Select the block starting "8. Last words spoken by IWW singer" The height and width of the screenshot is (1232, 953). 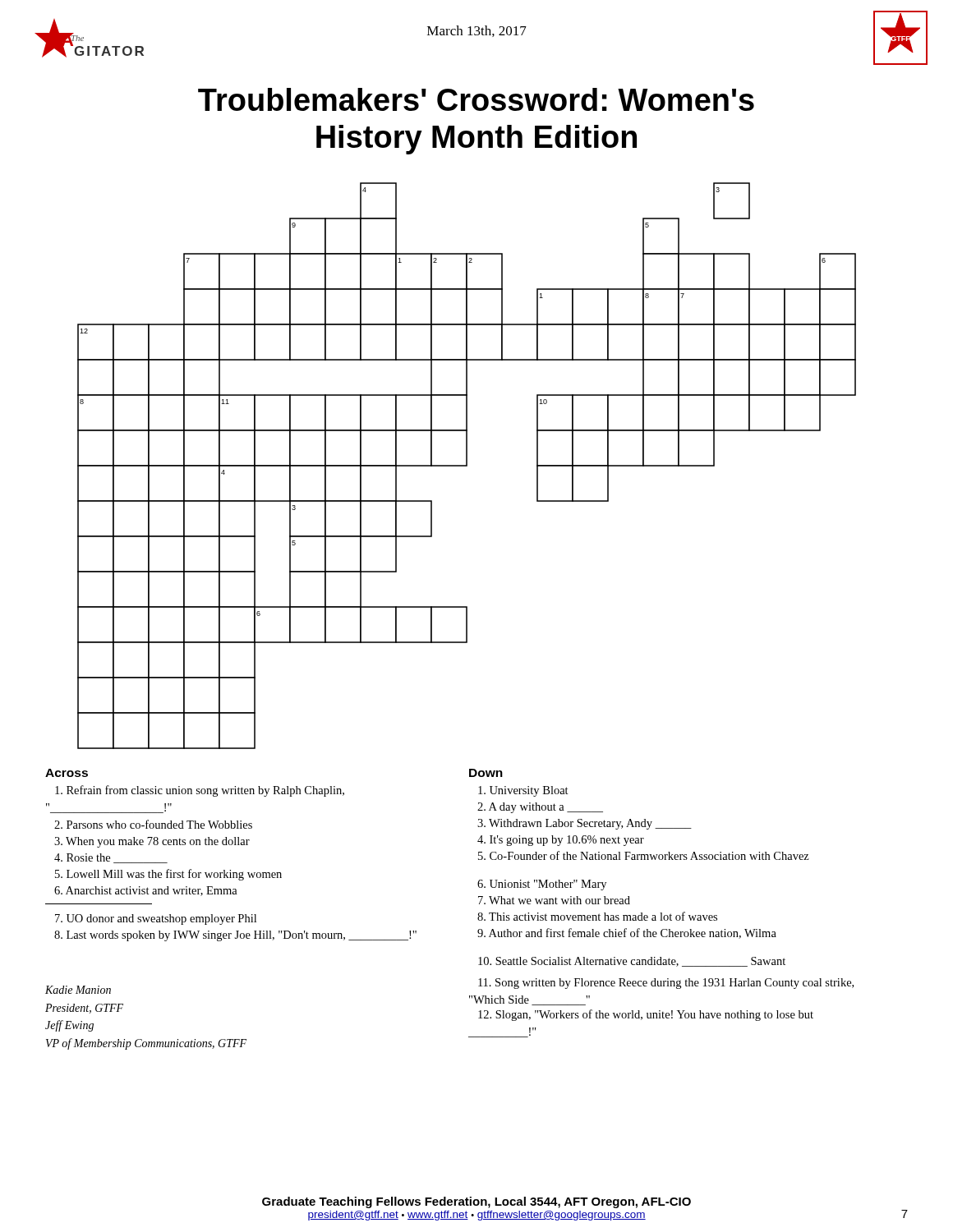pyautogui.click(x=231, y=935)
